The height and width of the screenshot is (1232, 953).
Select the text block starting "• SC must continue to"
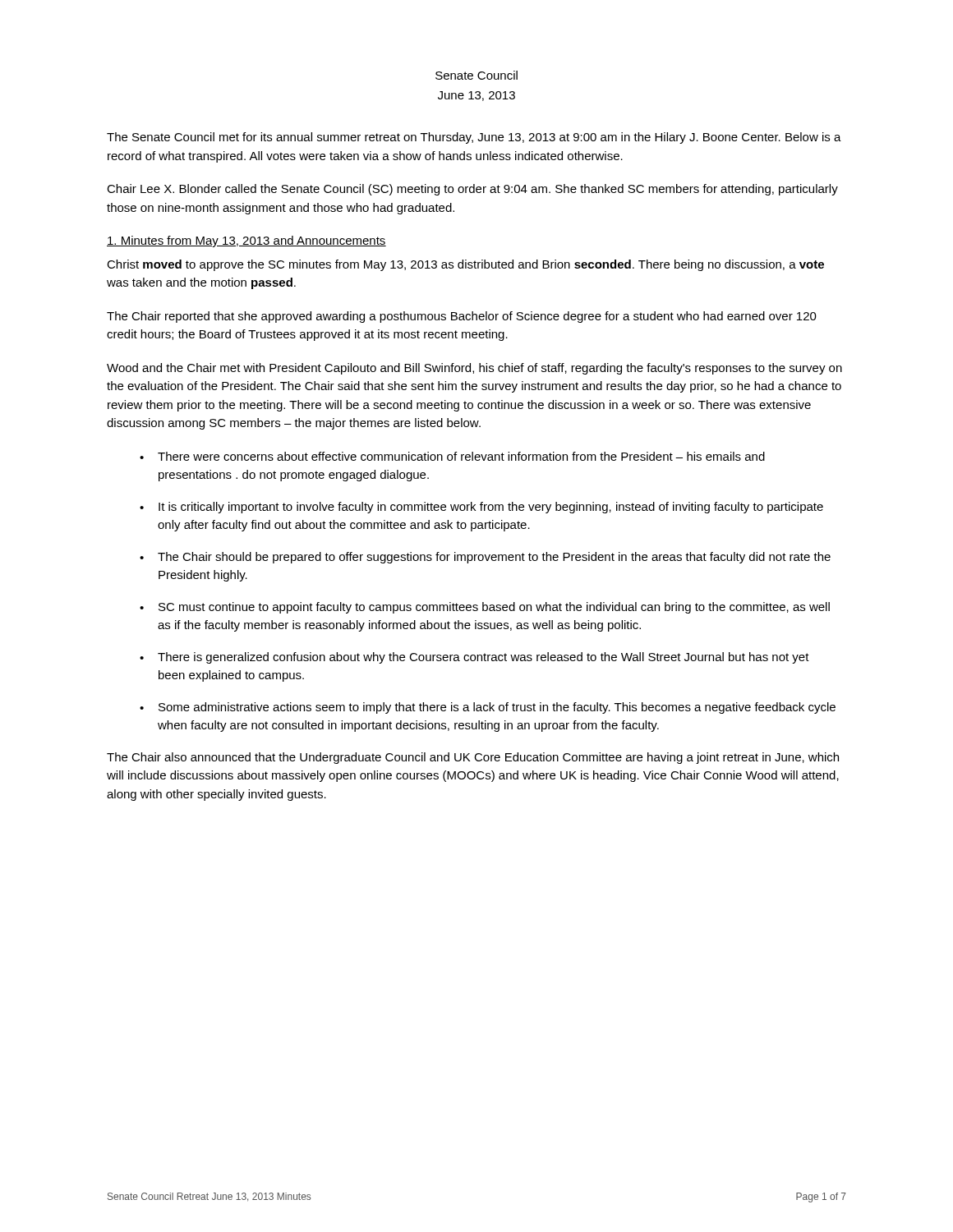489,616
